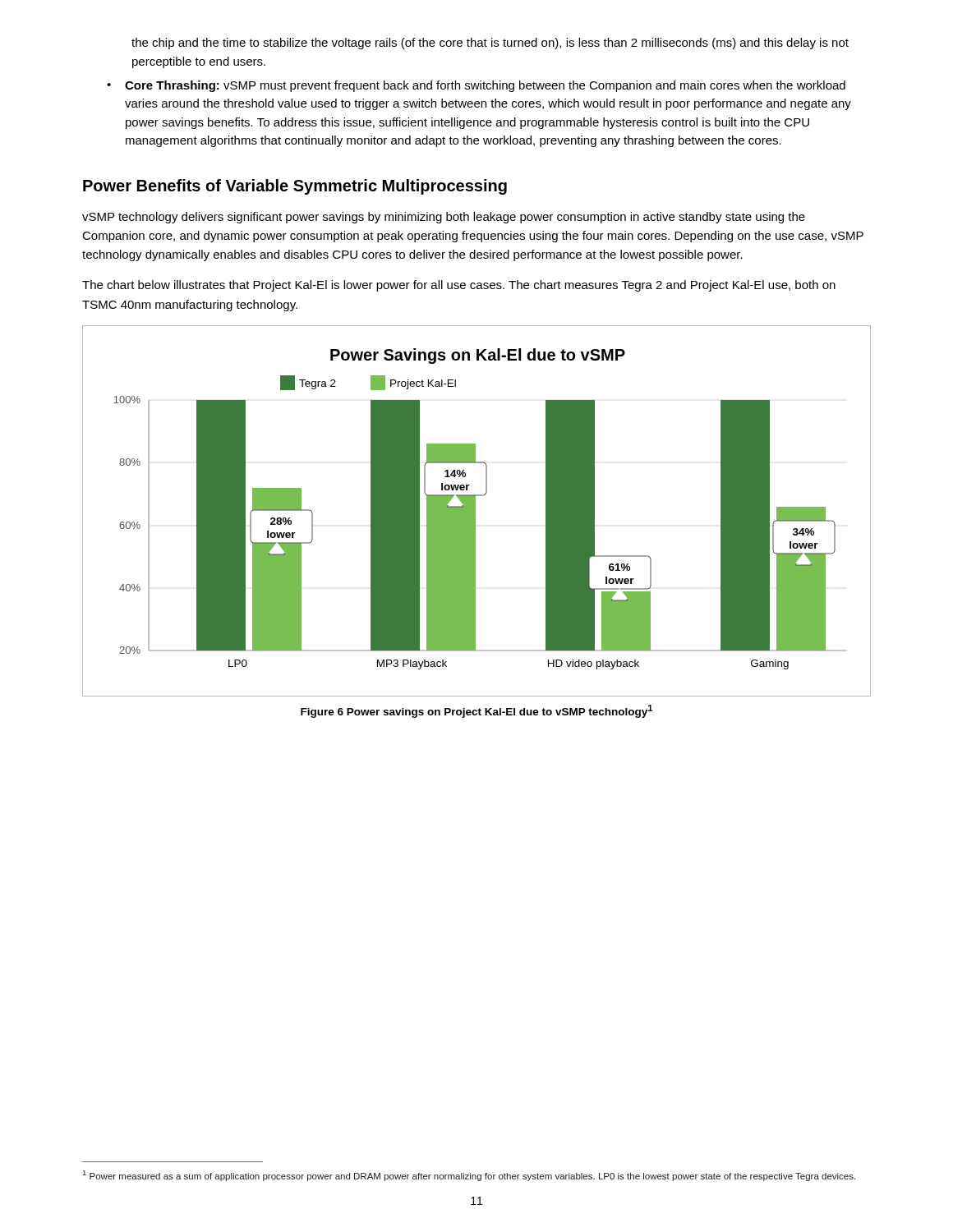Point to "Power Benefits of Variable Symmetric Multiprocessing"
Screen dimensions: 1232x953
295,185
